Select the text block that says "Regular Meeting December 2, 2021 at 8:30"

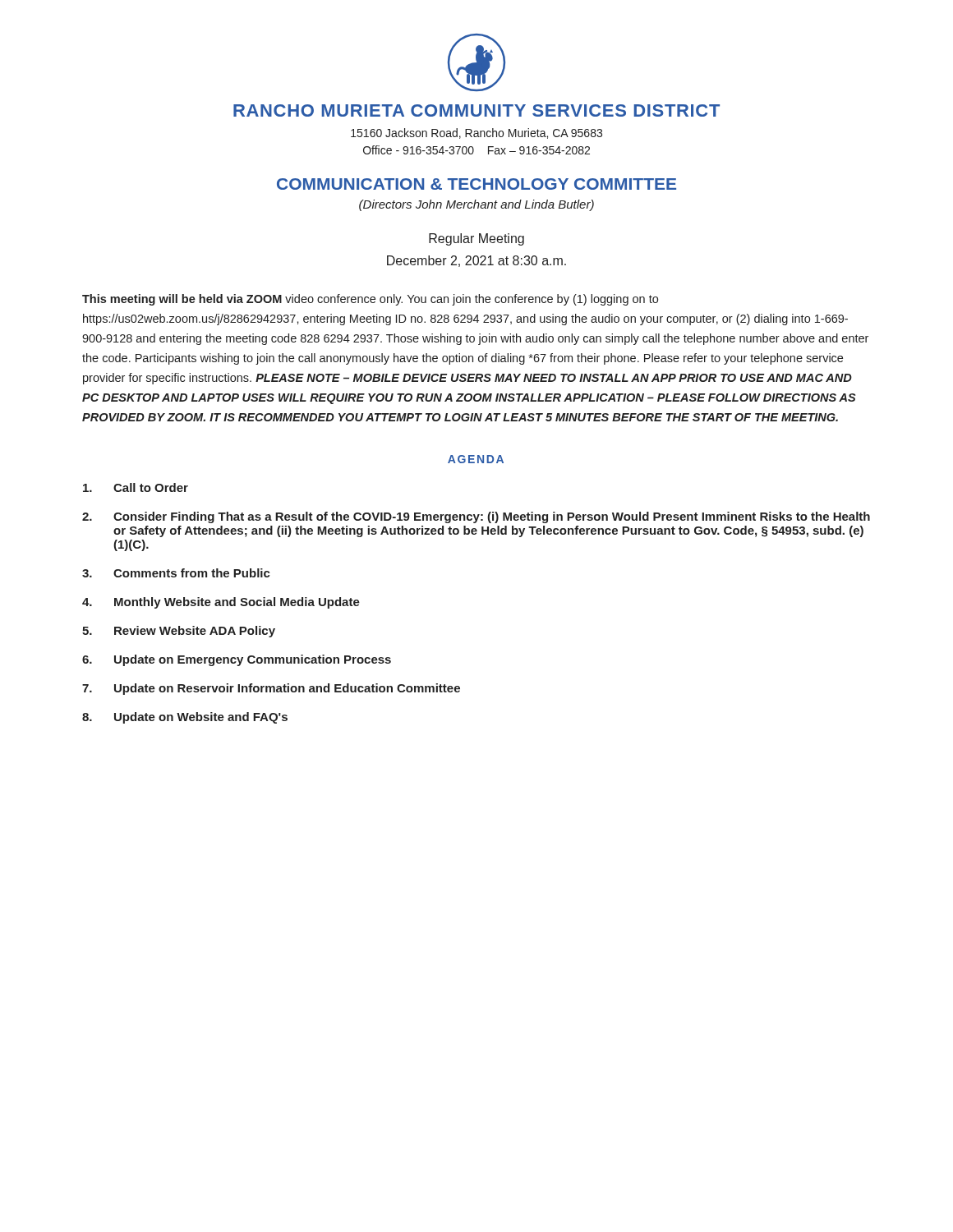tap(476, 250)
